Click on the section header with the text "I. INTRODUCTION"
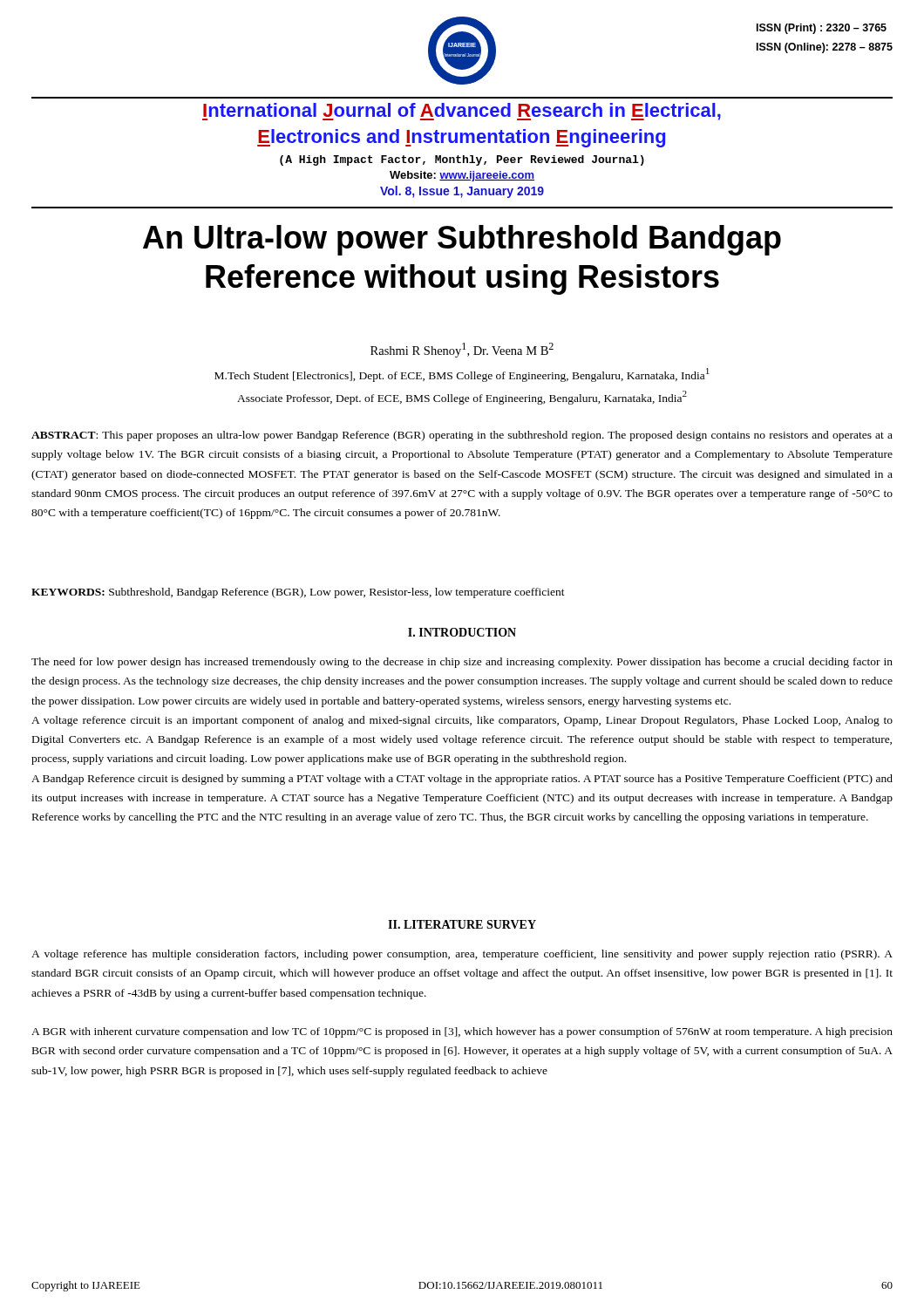The image size is (924, 1308). click(462, 633)
